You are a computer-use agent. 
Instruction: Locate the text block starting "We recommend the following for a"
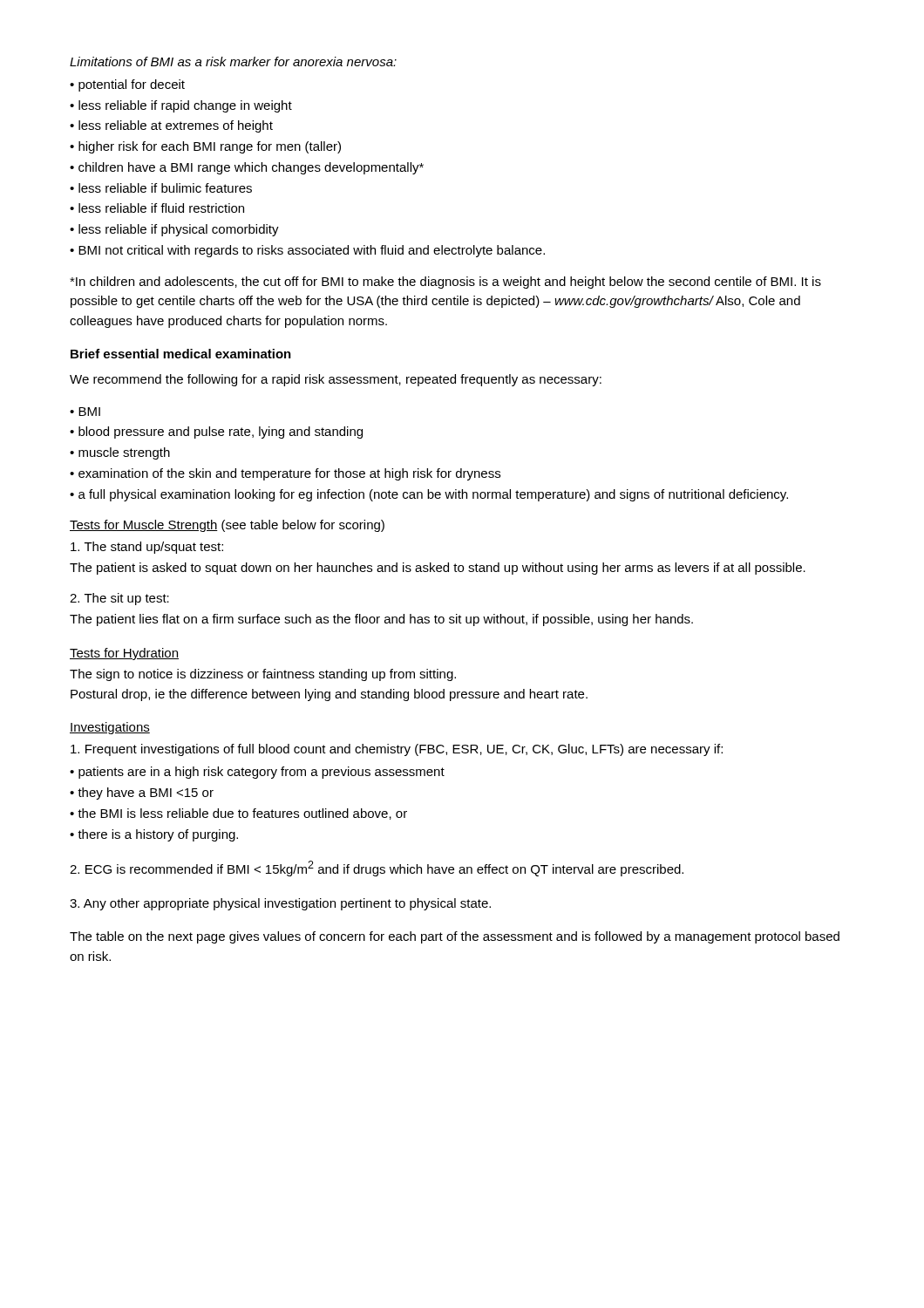336,379
